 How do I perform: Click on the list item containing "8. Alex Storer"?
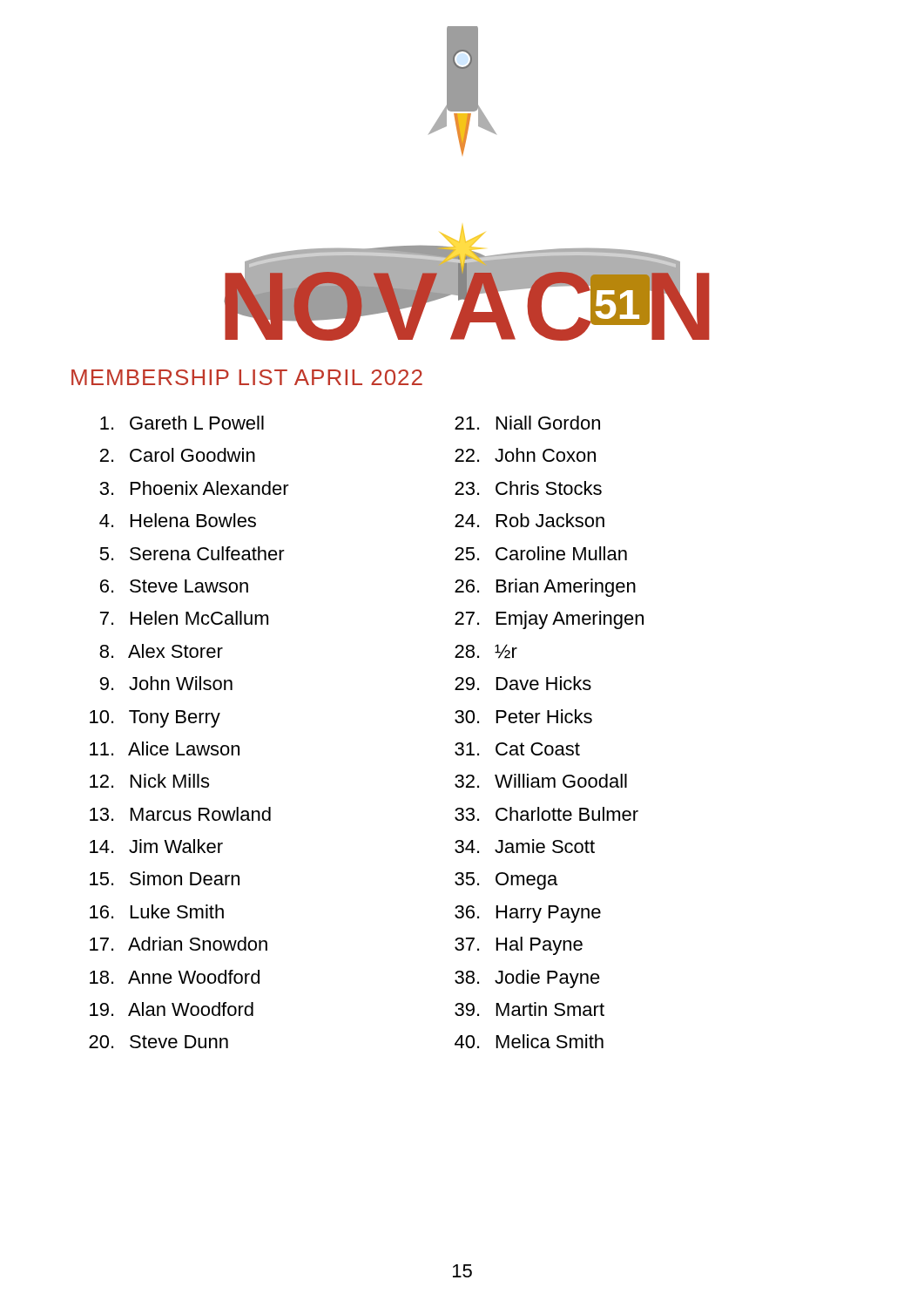point(151,651)
